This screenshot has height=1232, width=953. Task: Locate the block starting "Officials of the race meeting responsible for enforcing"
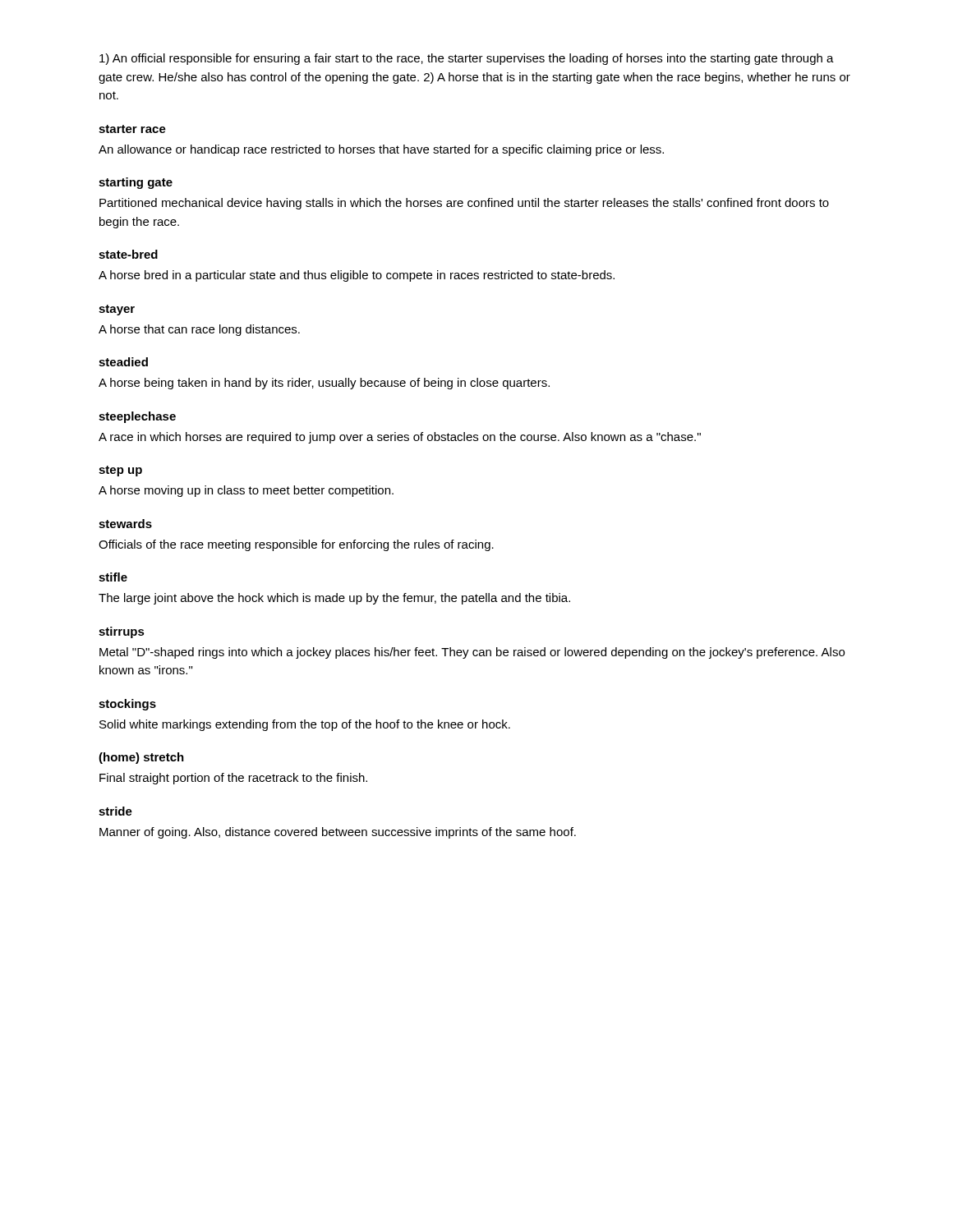tap(476, 544)
